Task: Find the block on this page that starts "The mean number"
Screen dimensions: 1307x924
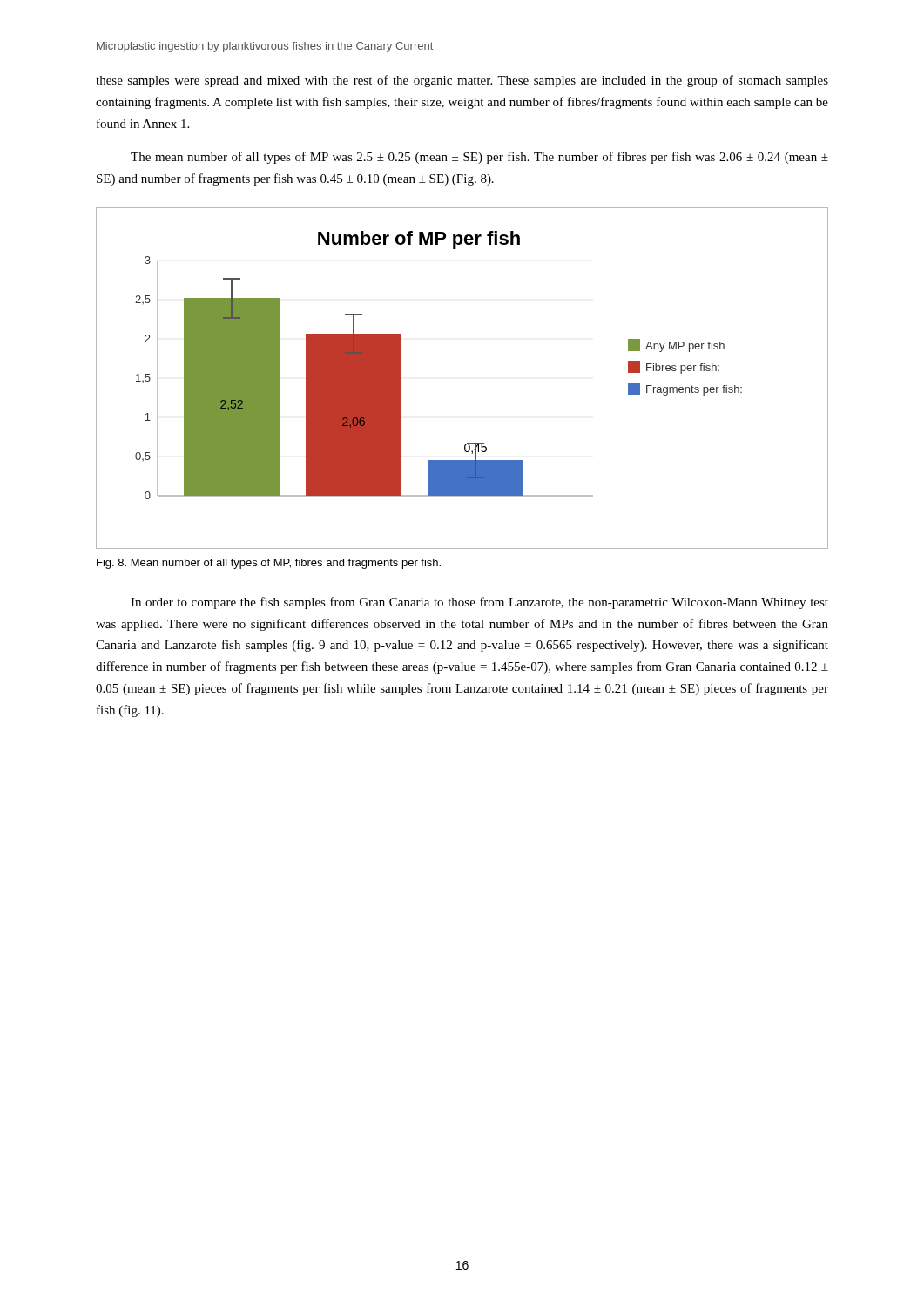Action: (x=462, y=168)
